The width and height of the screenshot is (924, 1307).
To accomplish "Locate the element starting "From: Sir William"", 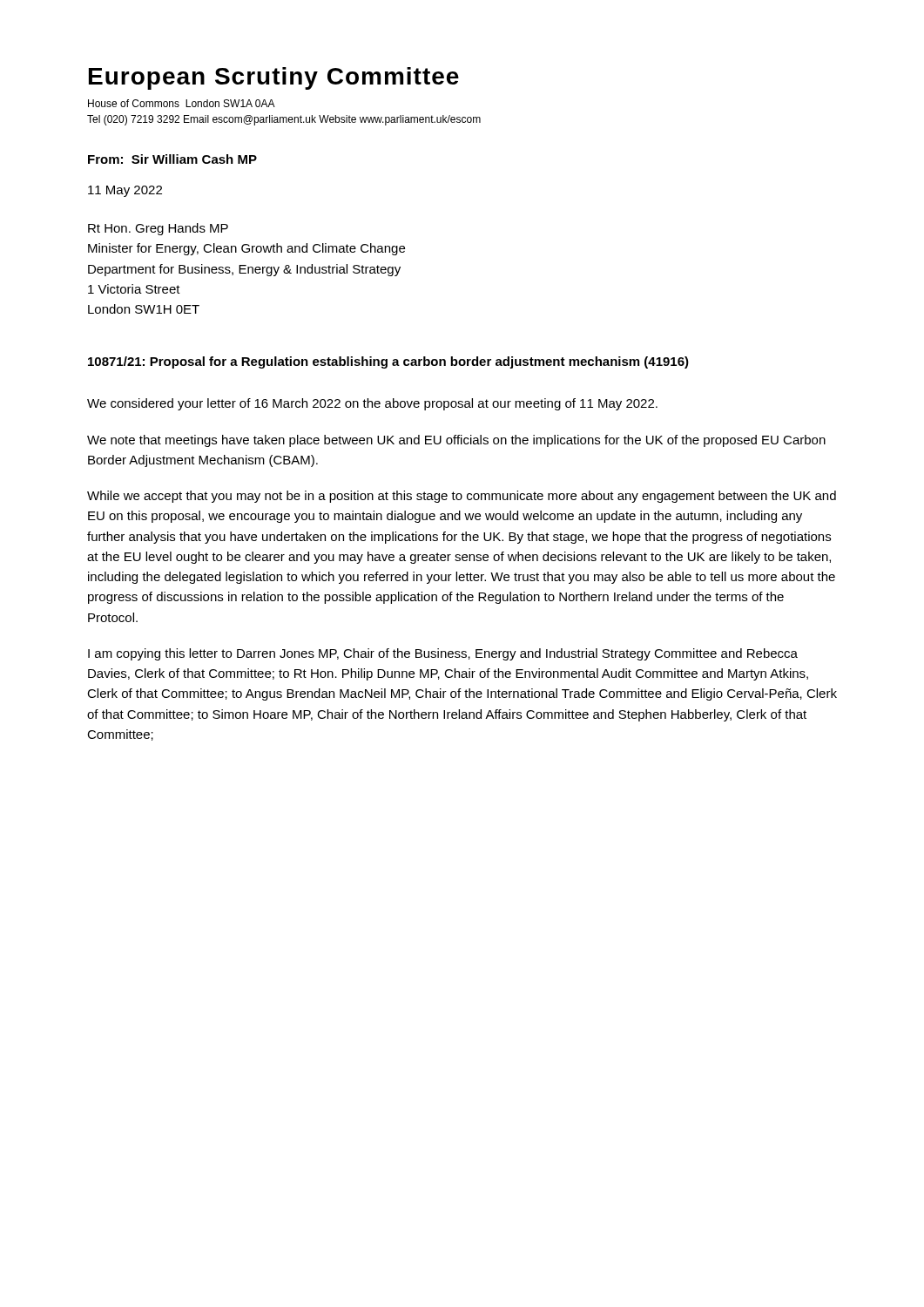I will (x=172, y=159).
